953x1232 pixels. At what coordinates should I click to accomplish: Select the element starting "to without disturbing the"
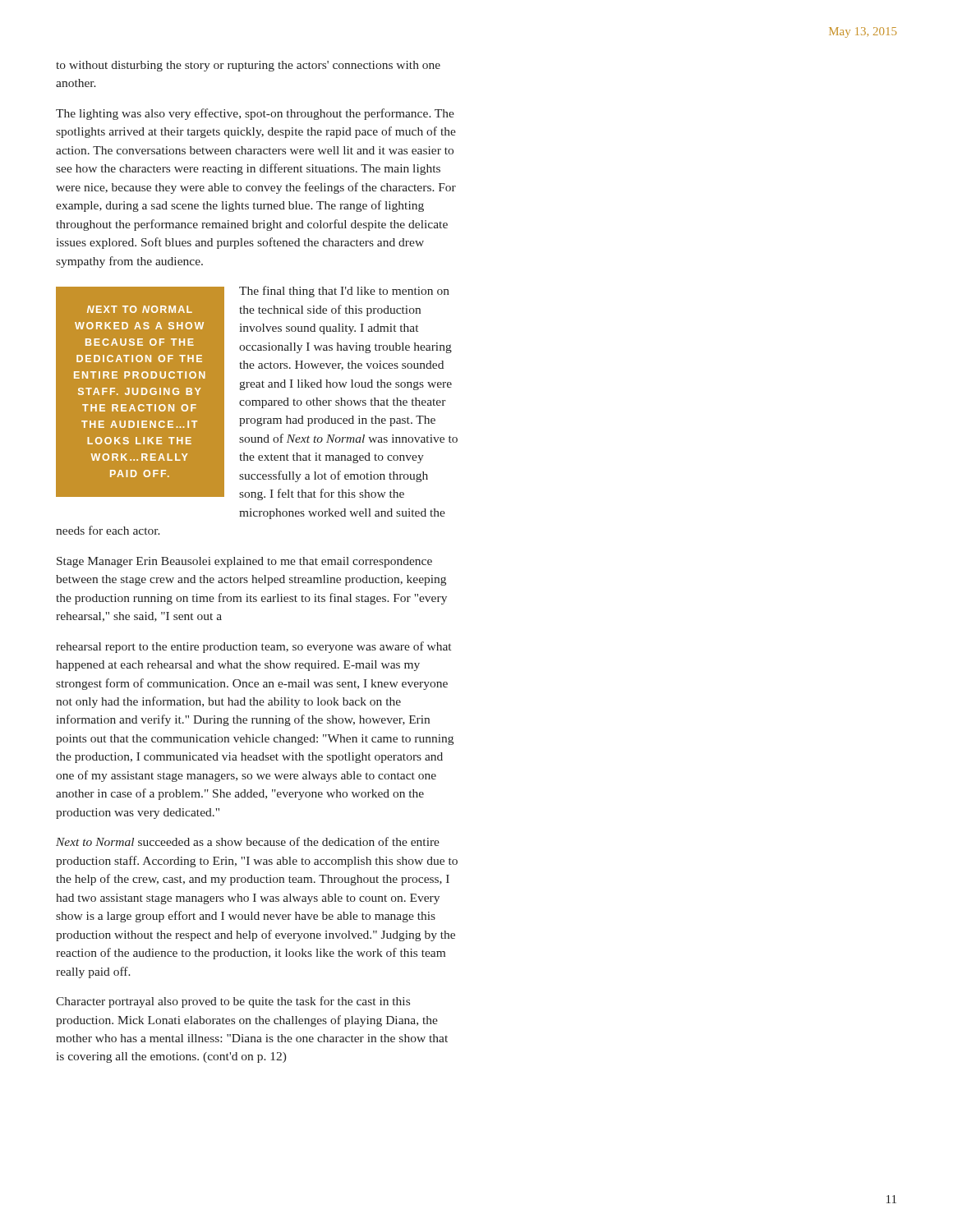[x=248, y=74]
